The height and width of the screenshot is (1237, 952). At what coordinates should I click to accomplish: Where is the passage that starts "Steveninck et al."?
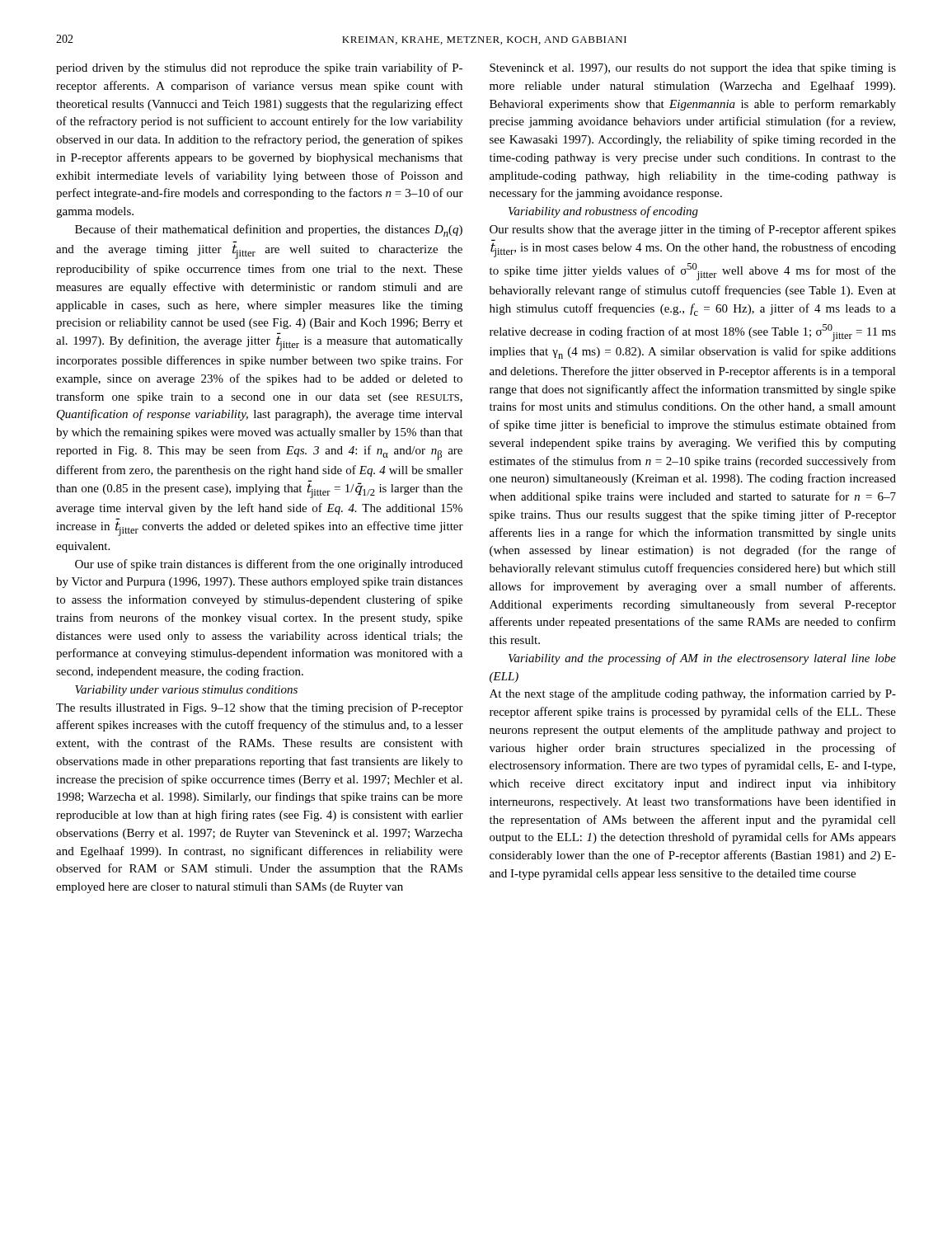(x=693, y=131)
